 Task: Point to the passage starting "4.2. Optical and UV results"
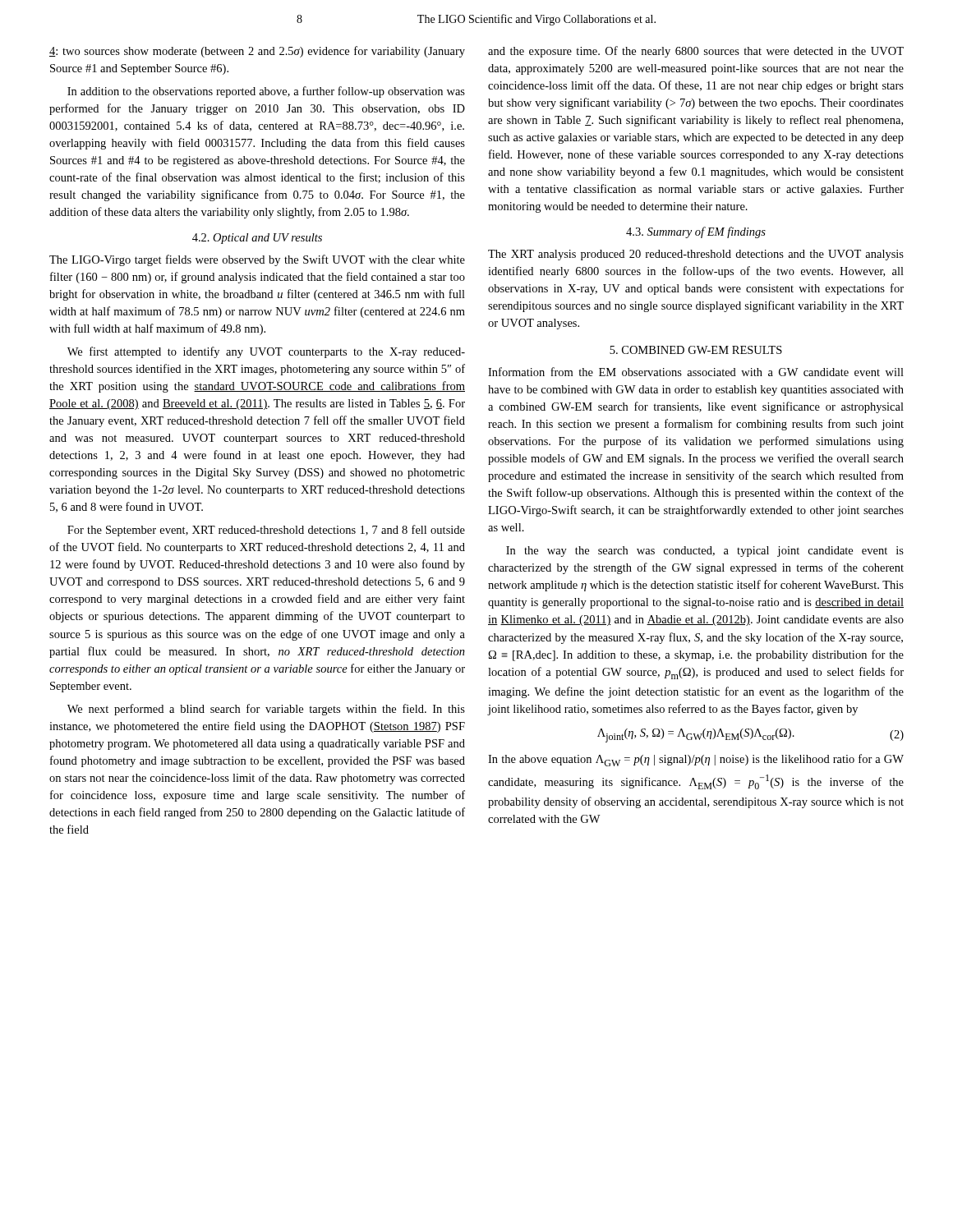click(257, 237)
